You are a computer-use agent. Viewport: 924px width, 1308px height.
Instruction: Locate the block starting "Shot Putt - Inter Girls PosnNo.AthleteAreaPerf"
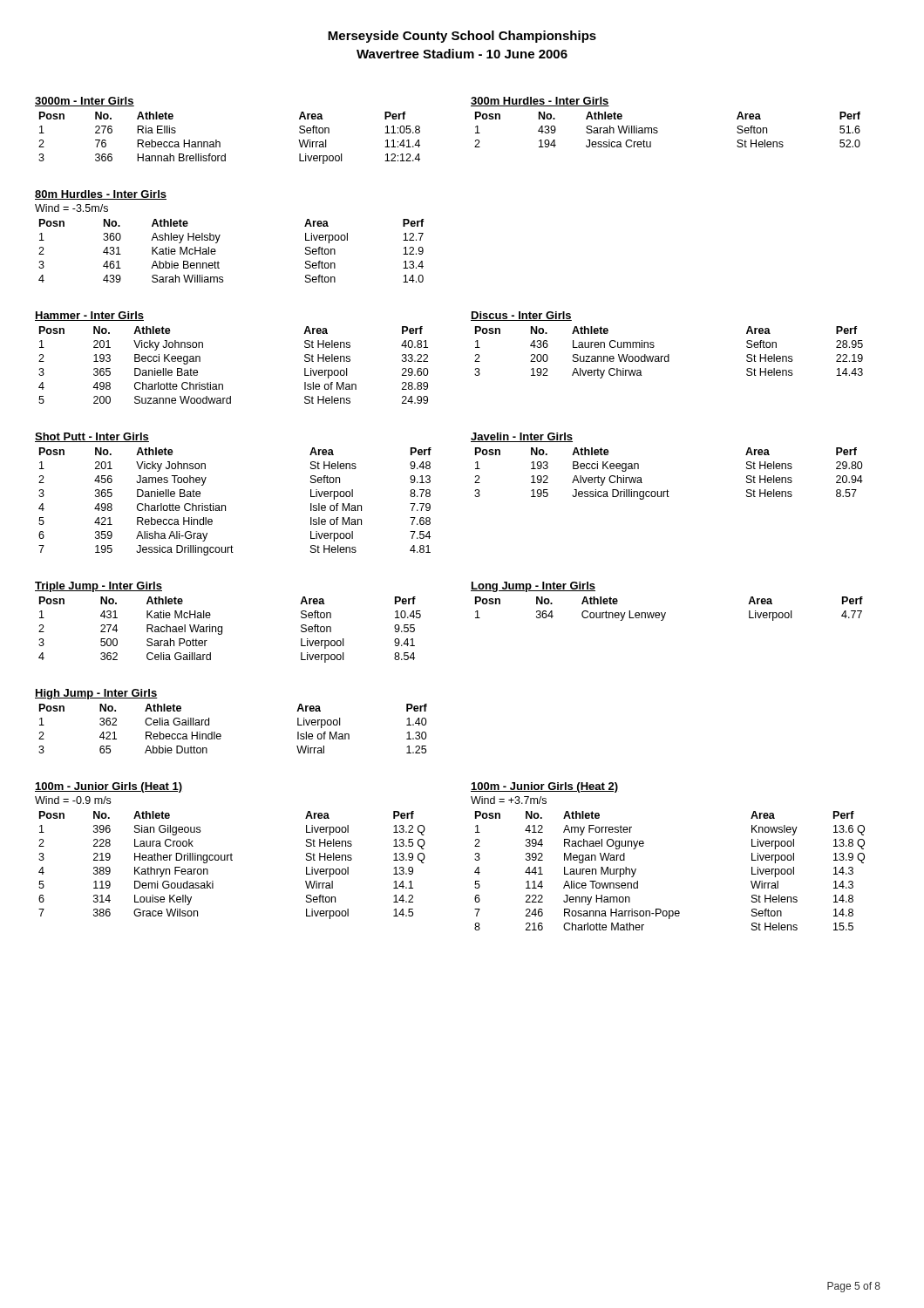(x=92, y=437)
